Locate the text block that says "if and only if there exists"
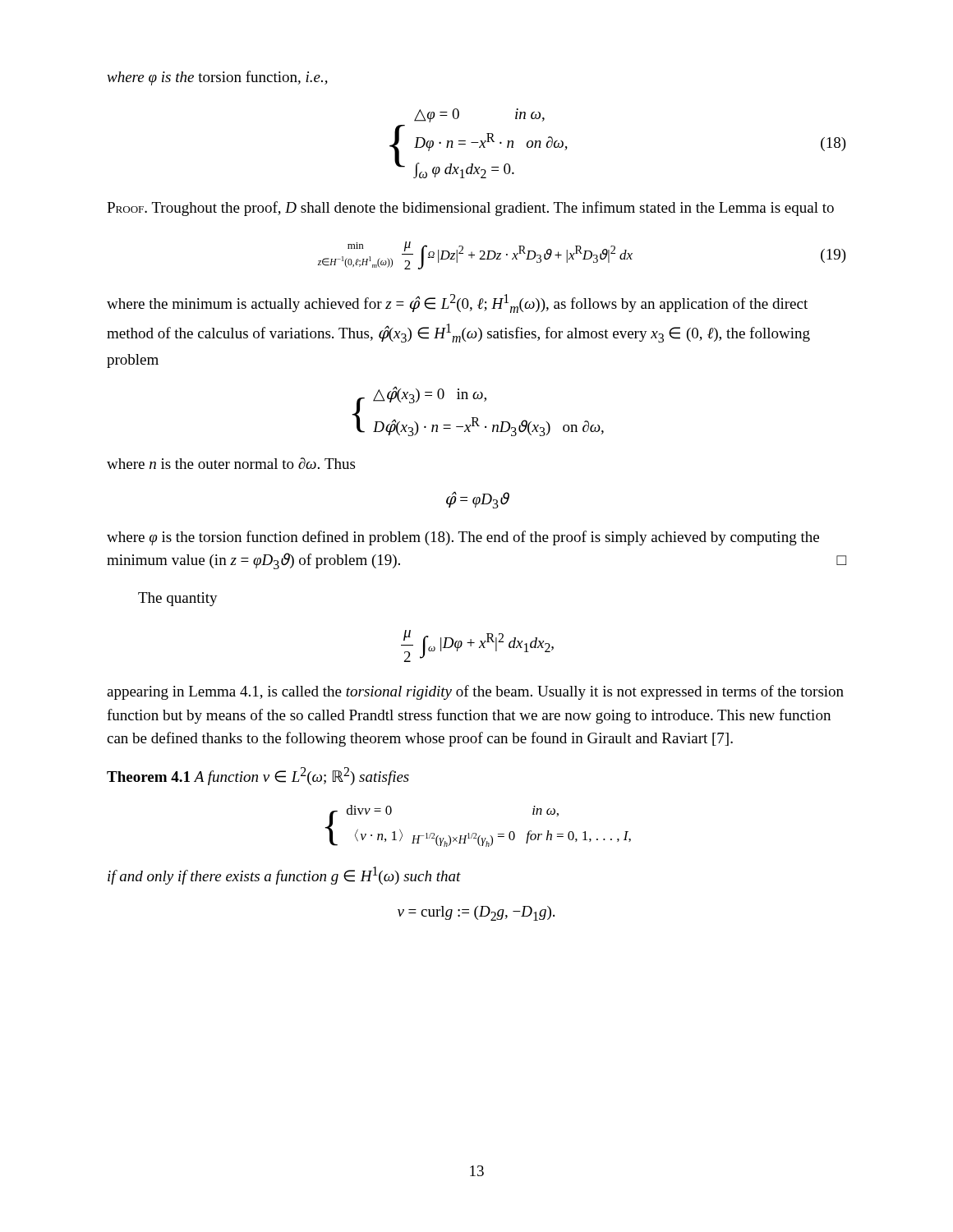 point(284,875)
